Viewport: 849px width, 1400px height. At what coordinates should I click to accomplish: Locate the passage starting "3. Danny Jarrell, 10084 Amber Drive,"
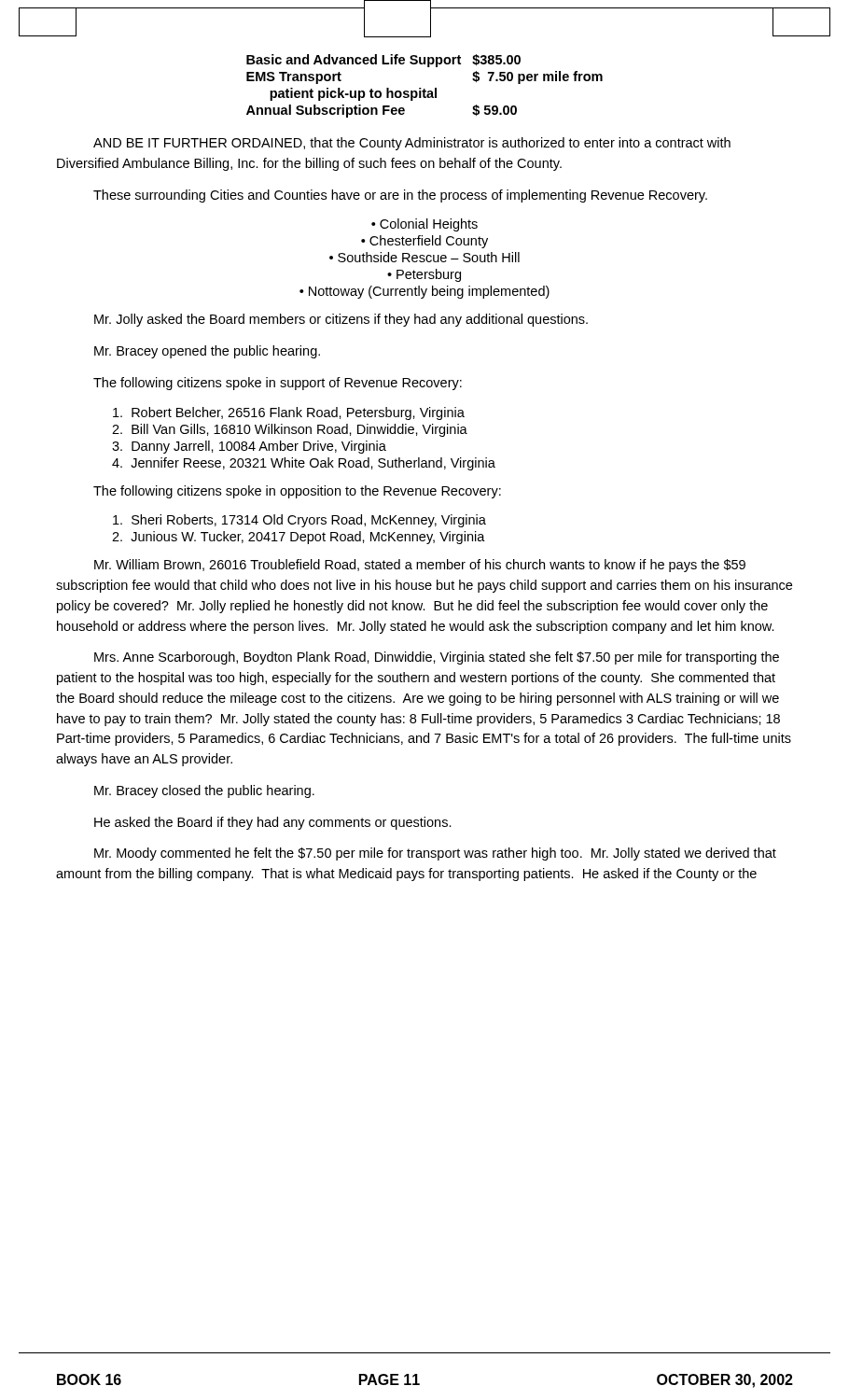pos(249,446)
